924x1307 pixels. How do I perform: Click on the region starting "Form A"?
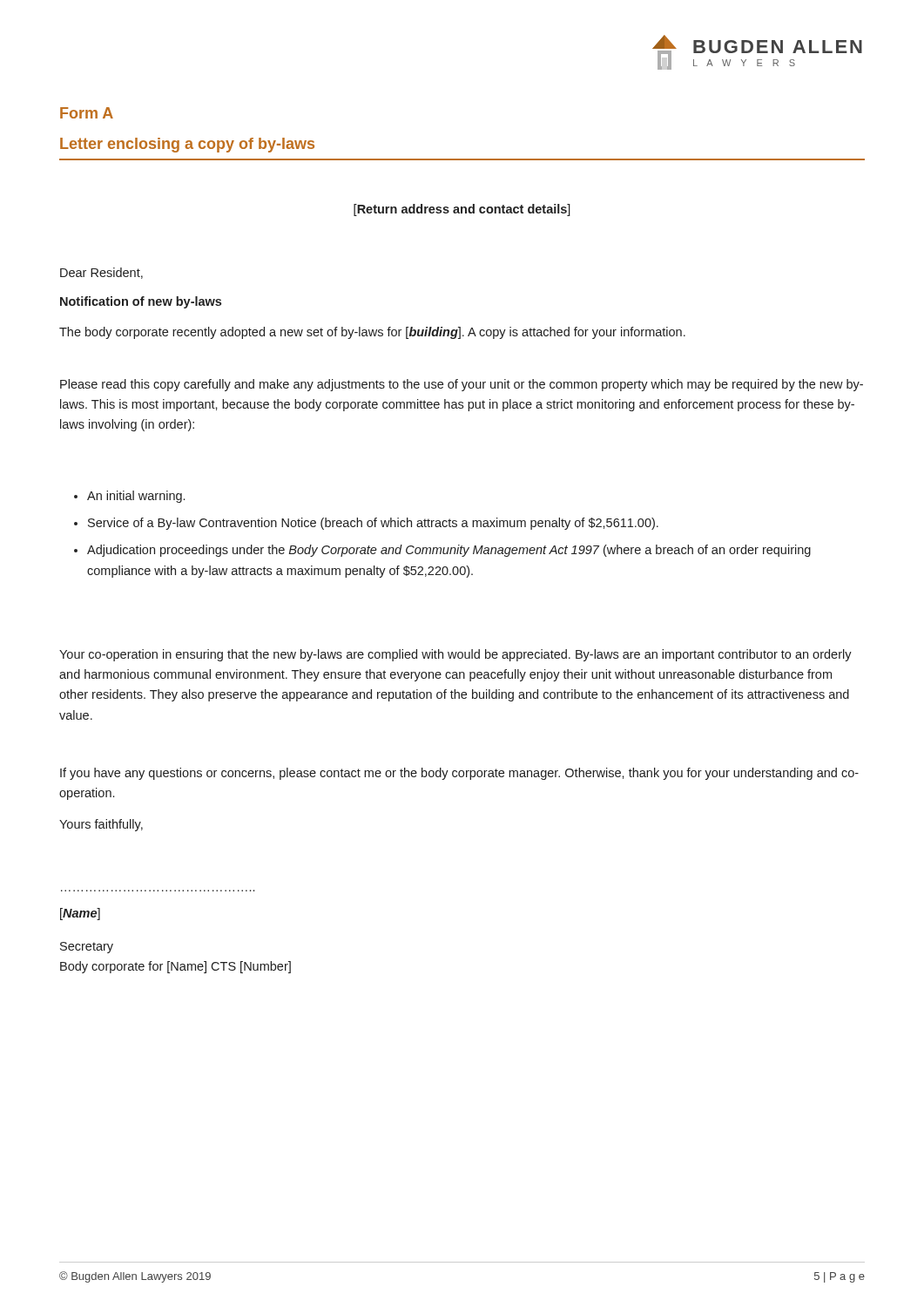(86, 113)
